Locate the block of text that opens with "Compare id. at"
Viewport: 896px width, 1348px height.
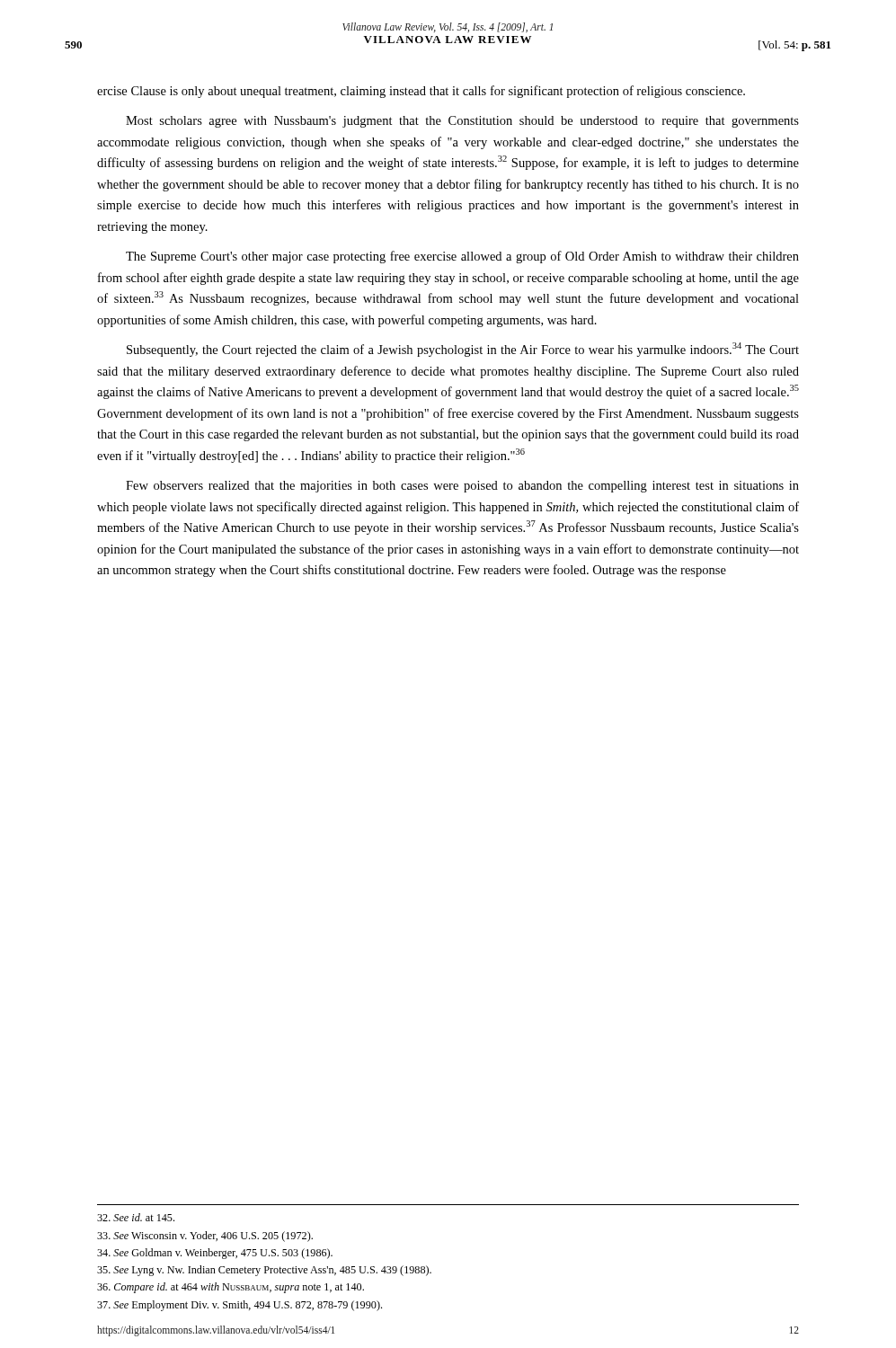coord(231,1287)
